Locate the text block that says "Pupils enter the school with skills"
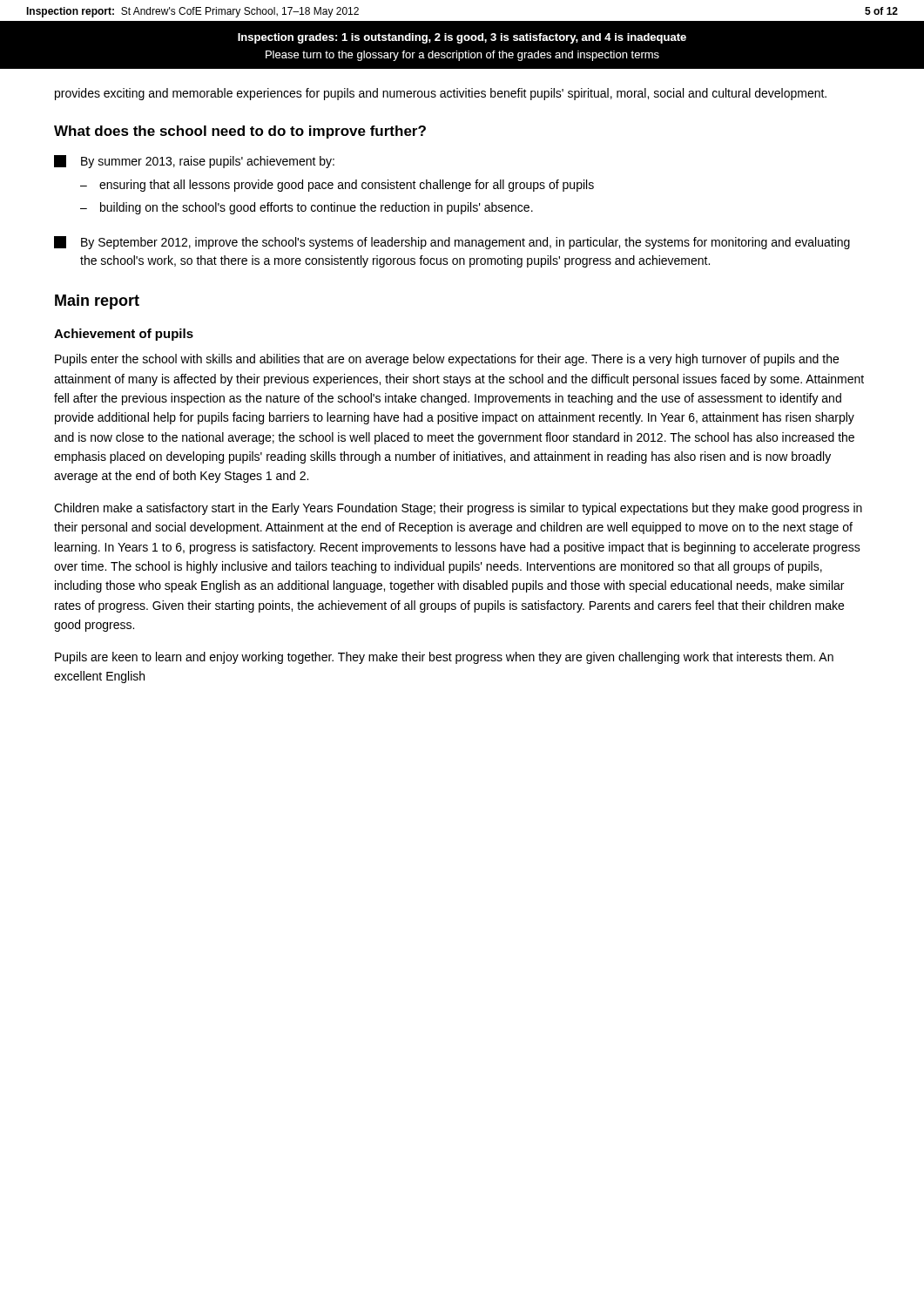 [x=459, y=418]
